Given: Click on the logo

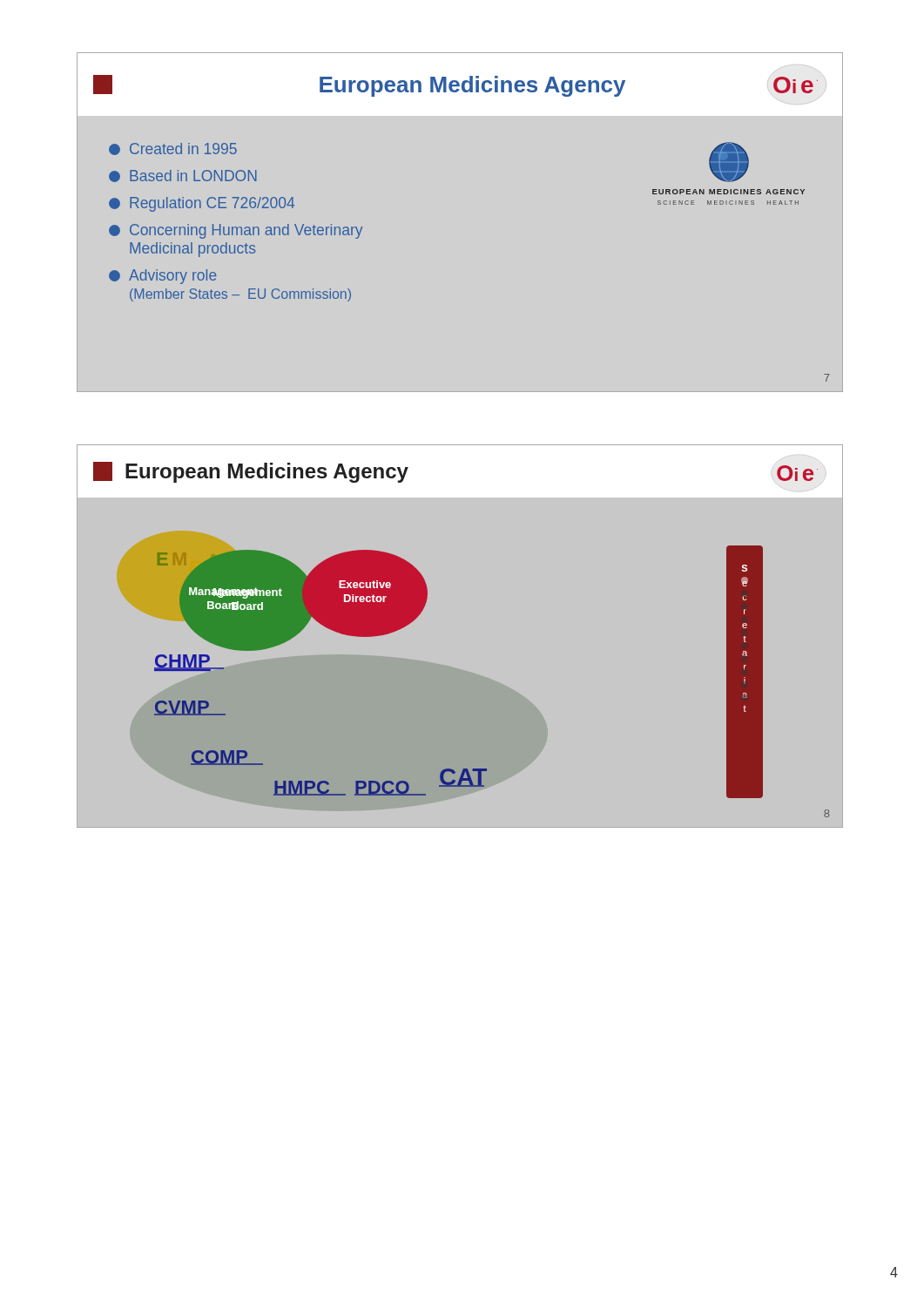Looking at the screenshot, I should (x=729, y=181).
